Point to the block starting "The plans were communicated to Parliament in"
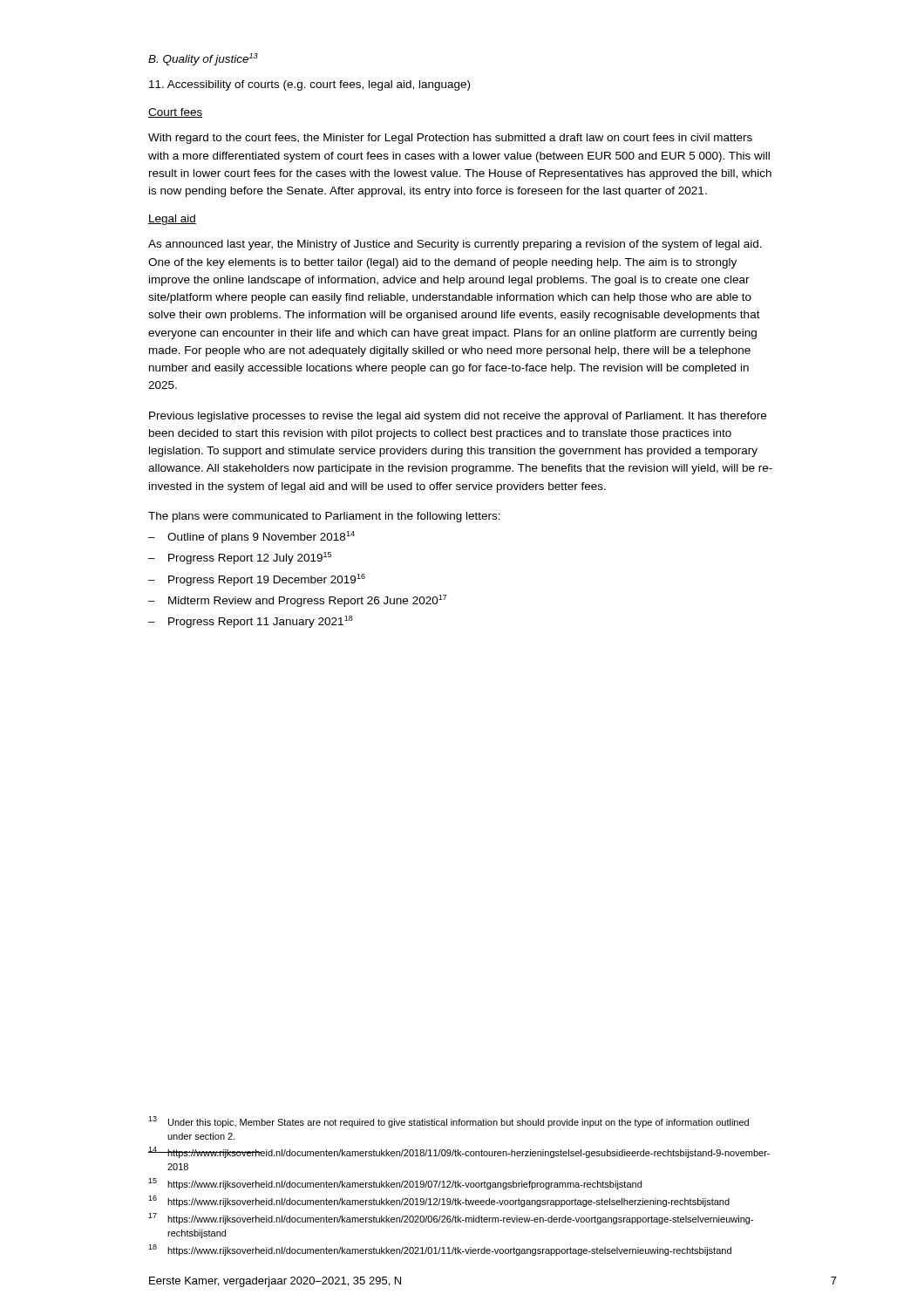 click(x=324, y=516)
